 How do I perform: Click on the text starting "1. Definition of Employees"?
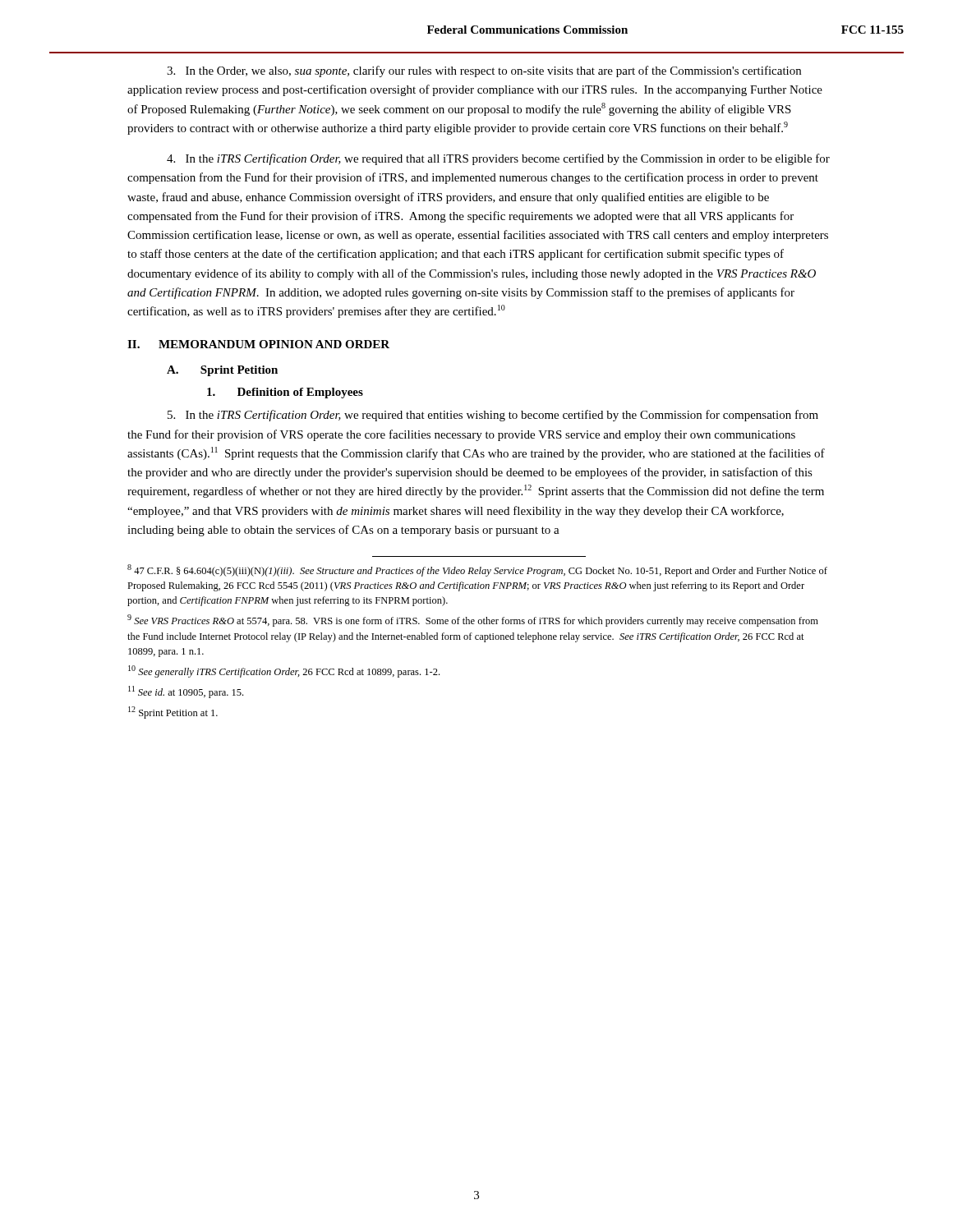click(285, 392)
